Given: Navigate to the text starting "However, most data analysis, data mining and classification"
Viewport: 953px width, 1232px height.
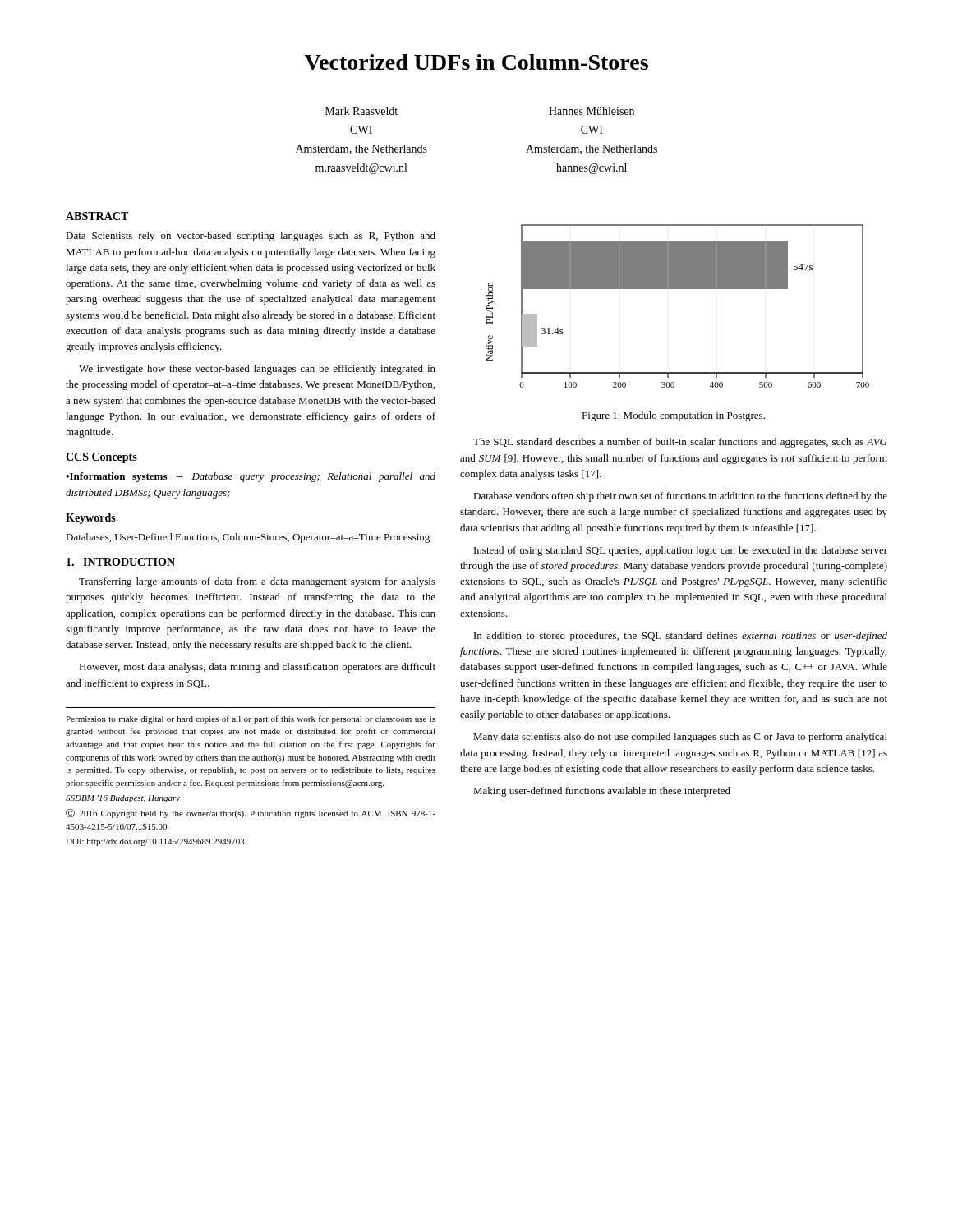Looking at the screenshot, I should tap(251, 675).
